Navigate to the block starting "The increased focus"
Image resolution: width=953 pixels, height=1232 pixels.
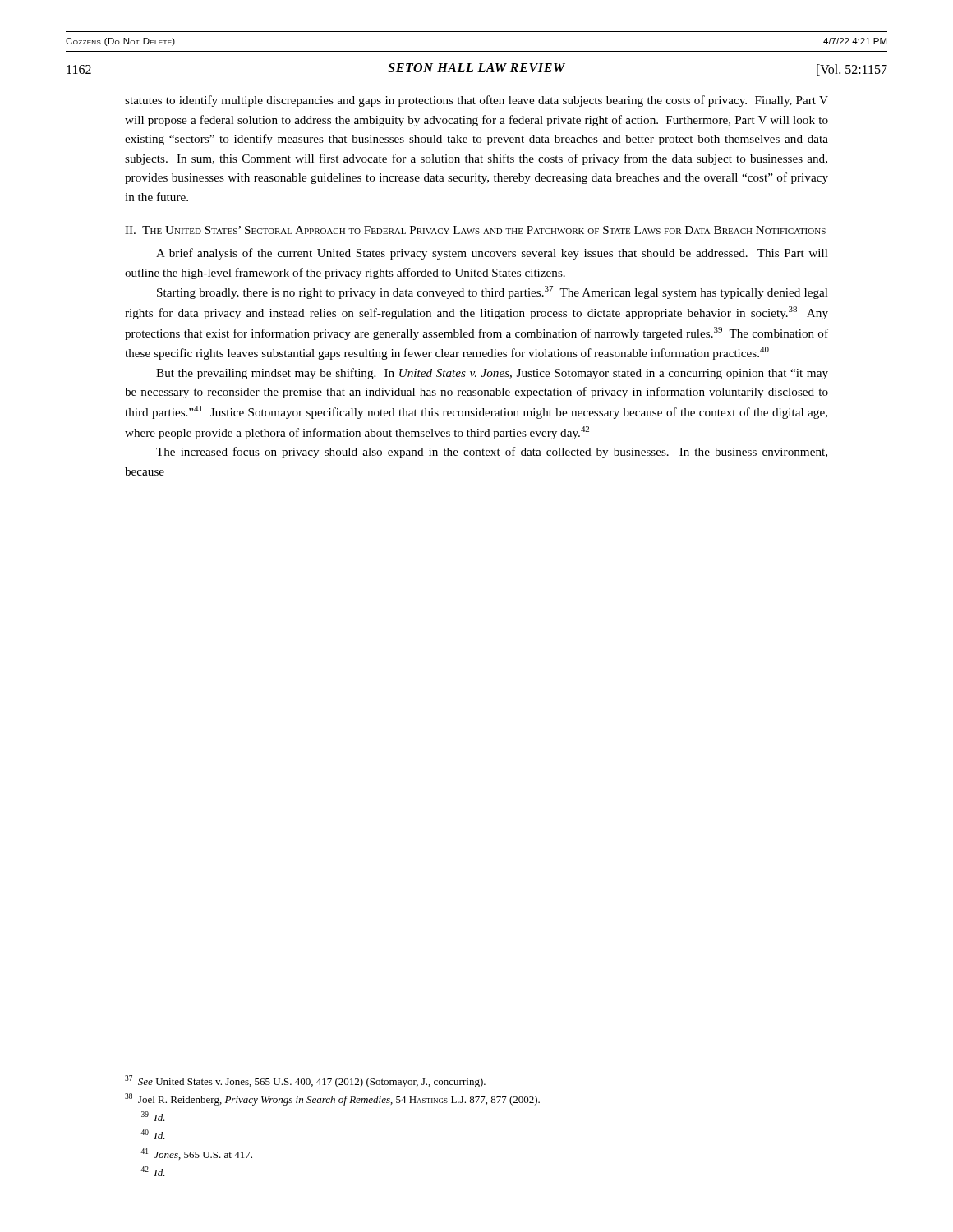tap(476, 461)
